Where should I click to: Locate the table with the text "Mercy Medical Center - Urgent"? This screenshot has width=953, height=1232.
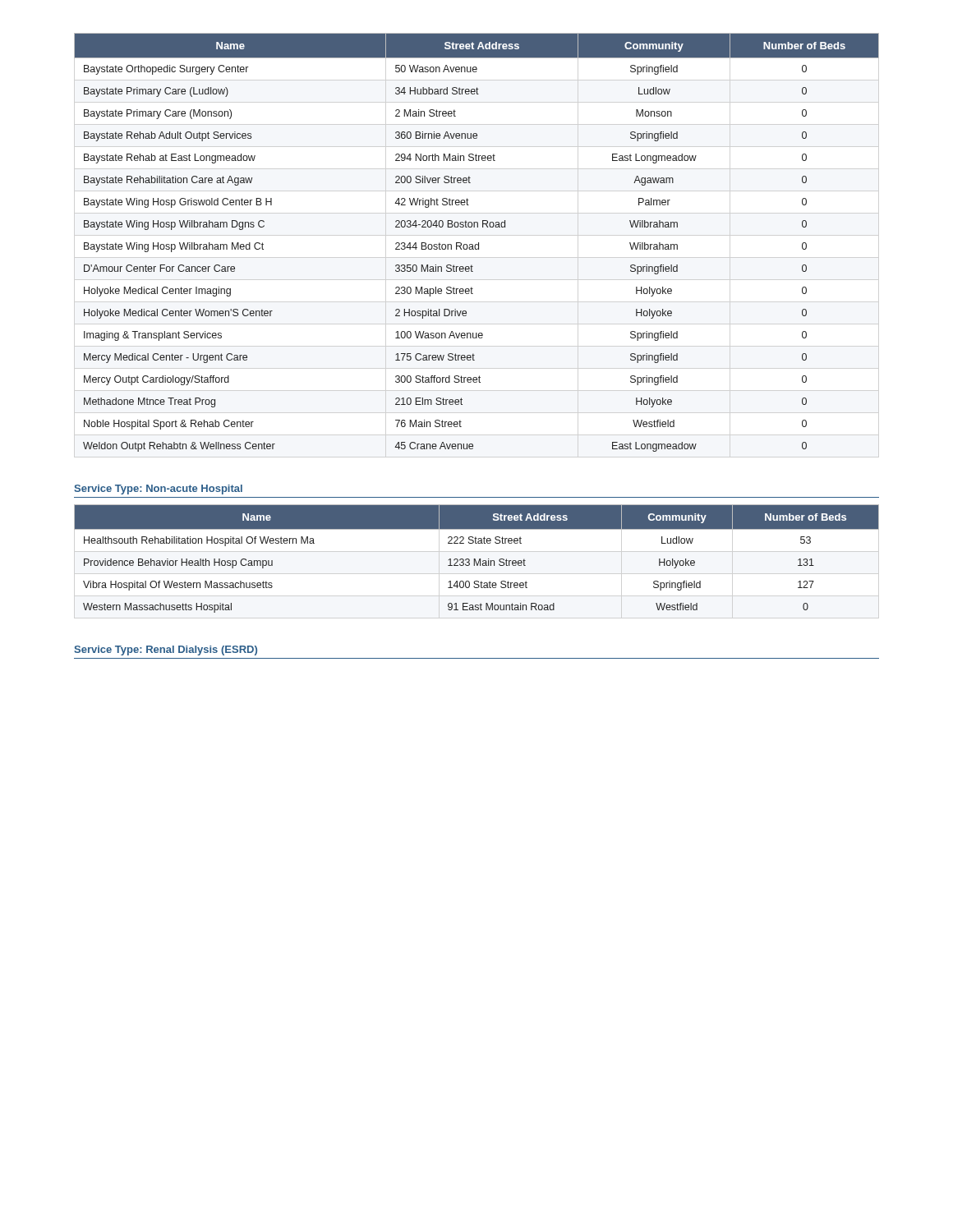[476, 245]
